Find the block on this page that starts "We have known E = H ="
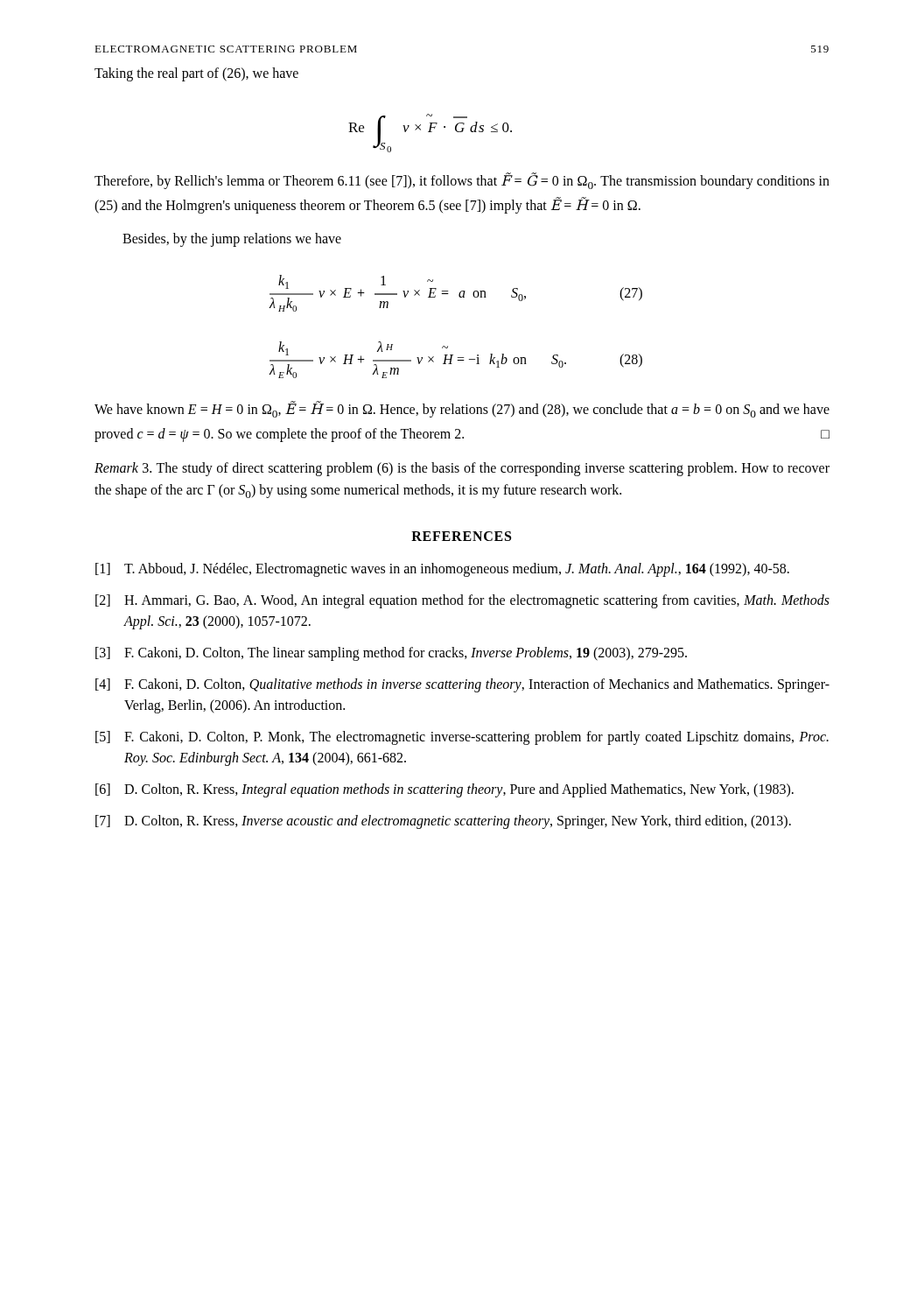924x1313 pixels. (462, 422)
